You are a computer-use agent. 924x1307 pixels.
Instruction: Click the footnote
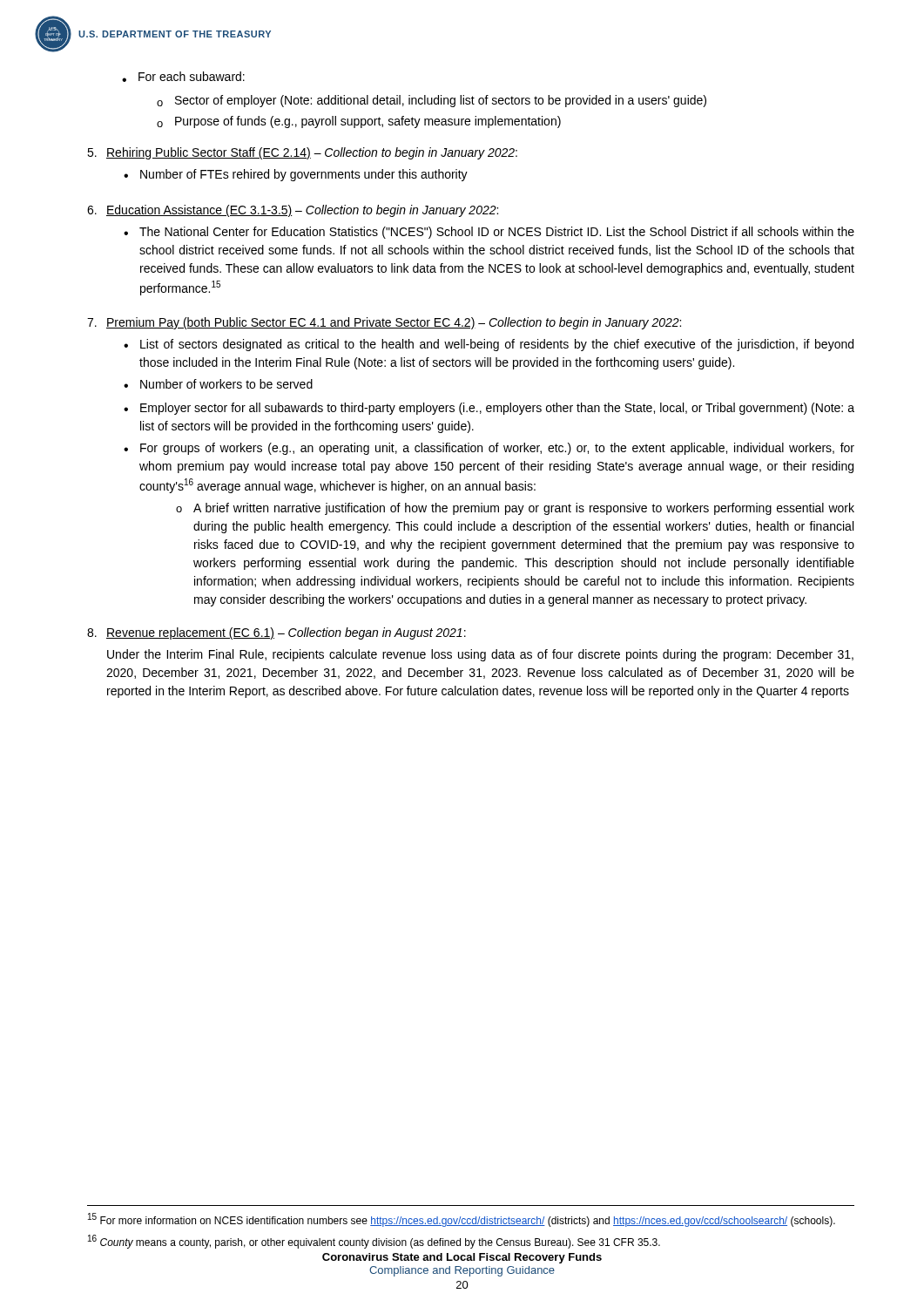click(x=471, y=1231)
